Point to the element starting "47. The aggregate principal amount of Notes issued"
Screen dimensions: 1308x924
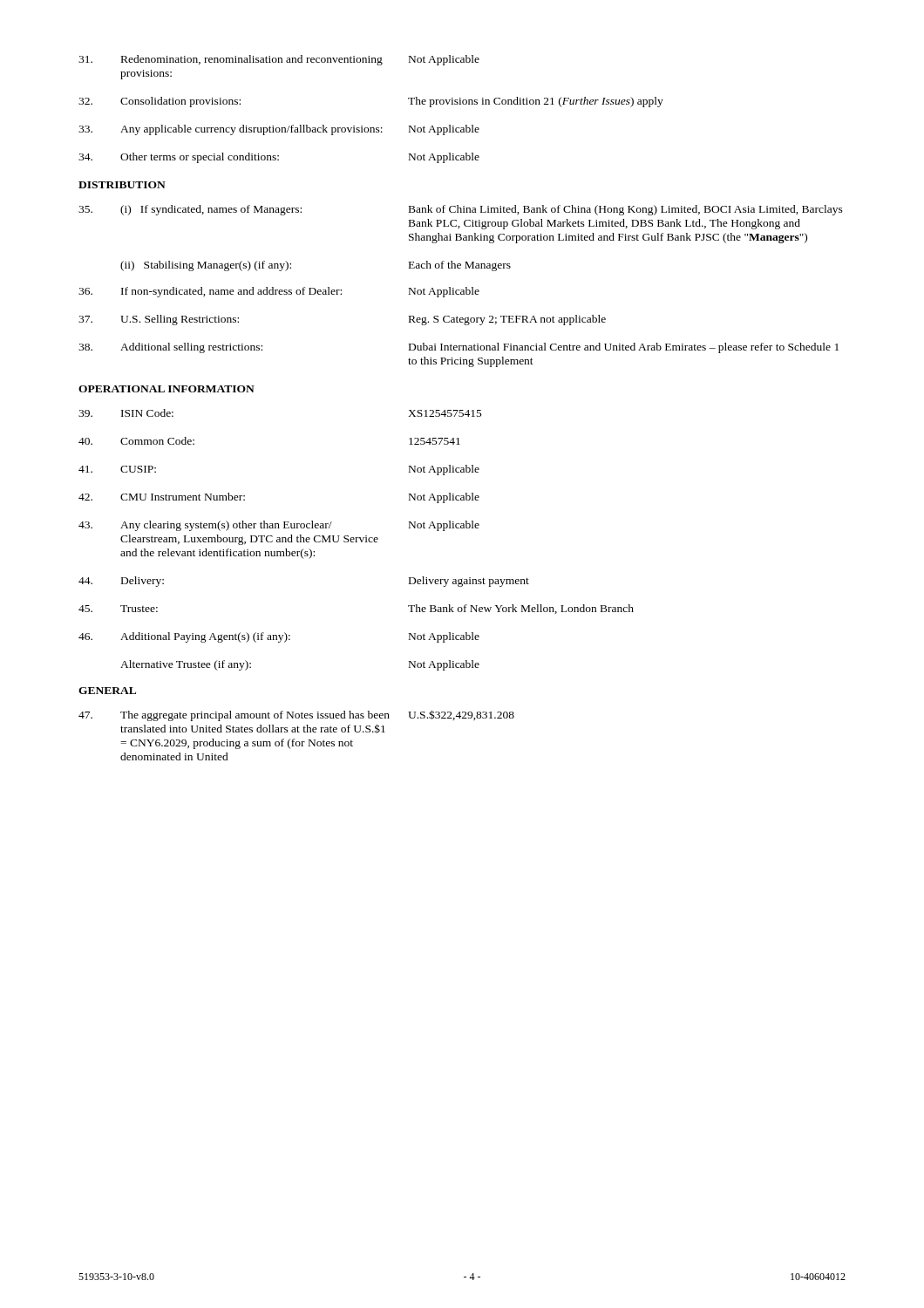[x=296, y=715]
